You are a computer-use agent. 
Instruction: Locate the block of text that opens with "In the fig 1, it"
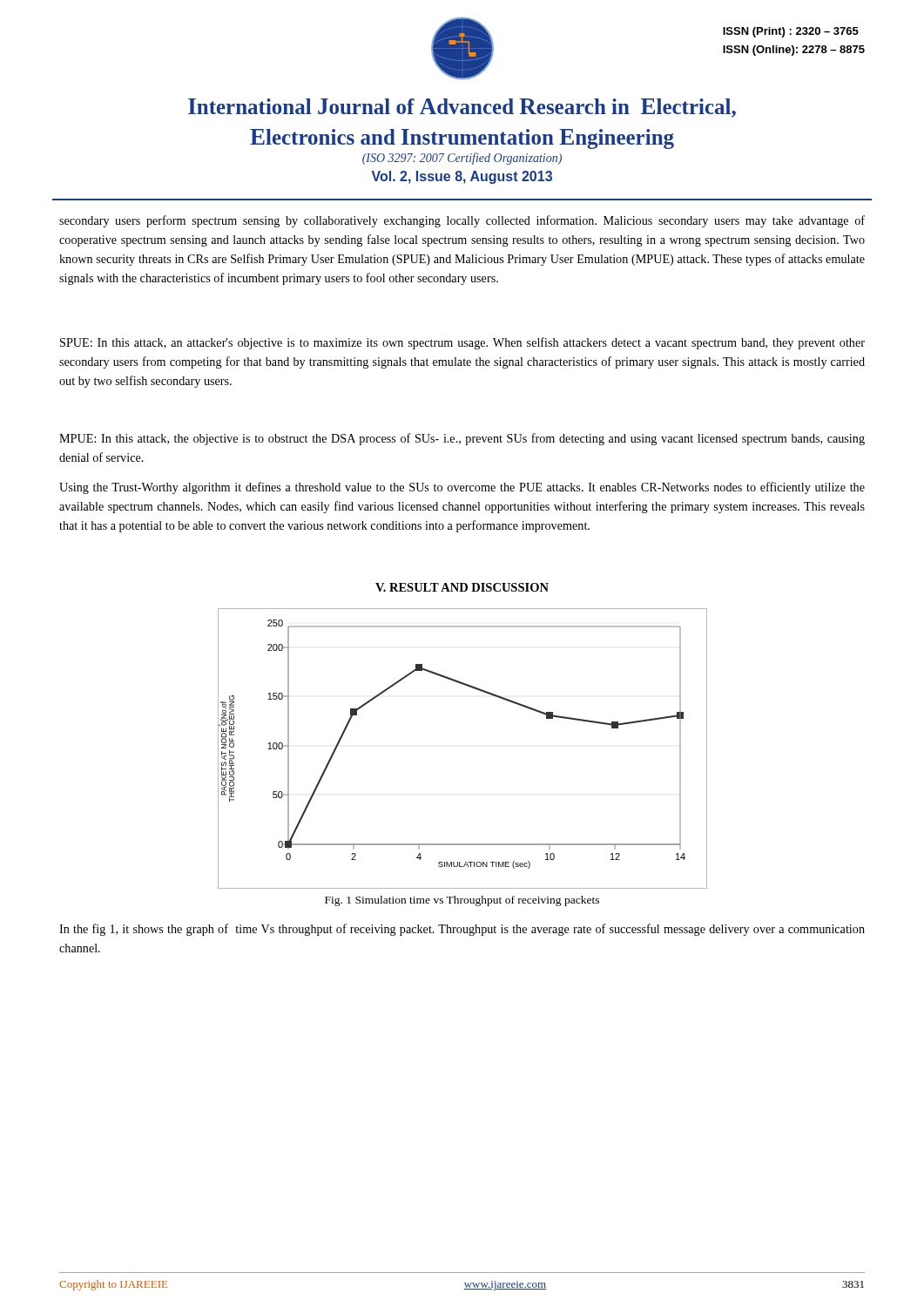pos(462,938)
